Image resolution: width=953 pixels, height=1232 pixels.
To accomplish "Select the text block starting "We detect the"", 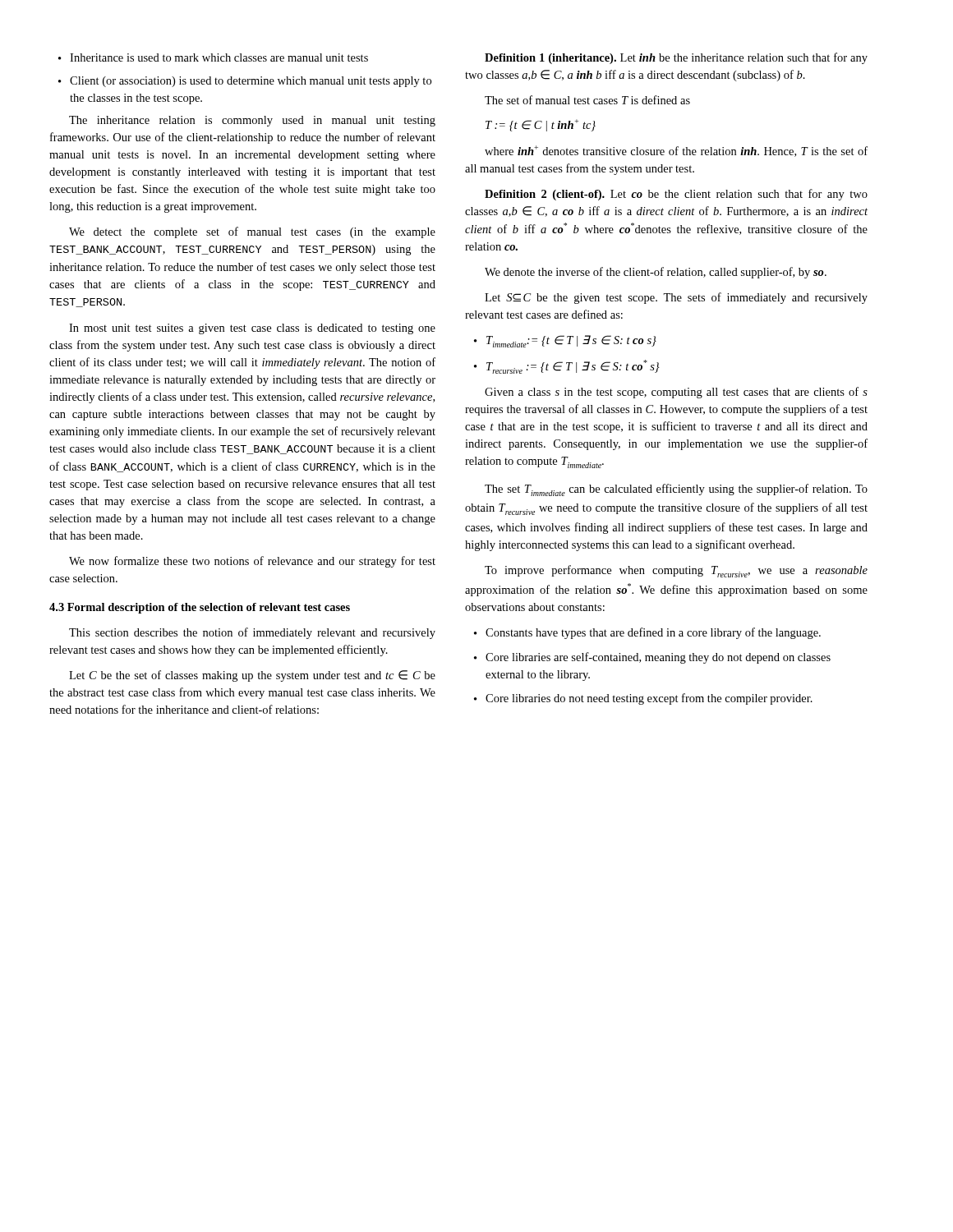I will point(242,267).
